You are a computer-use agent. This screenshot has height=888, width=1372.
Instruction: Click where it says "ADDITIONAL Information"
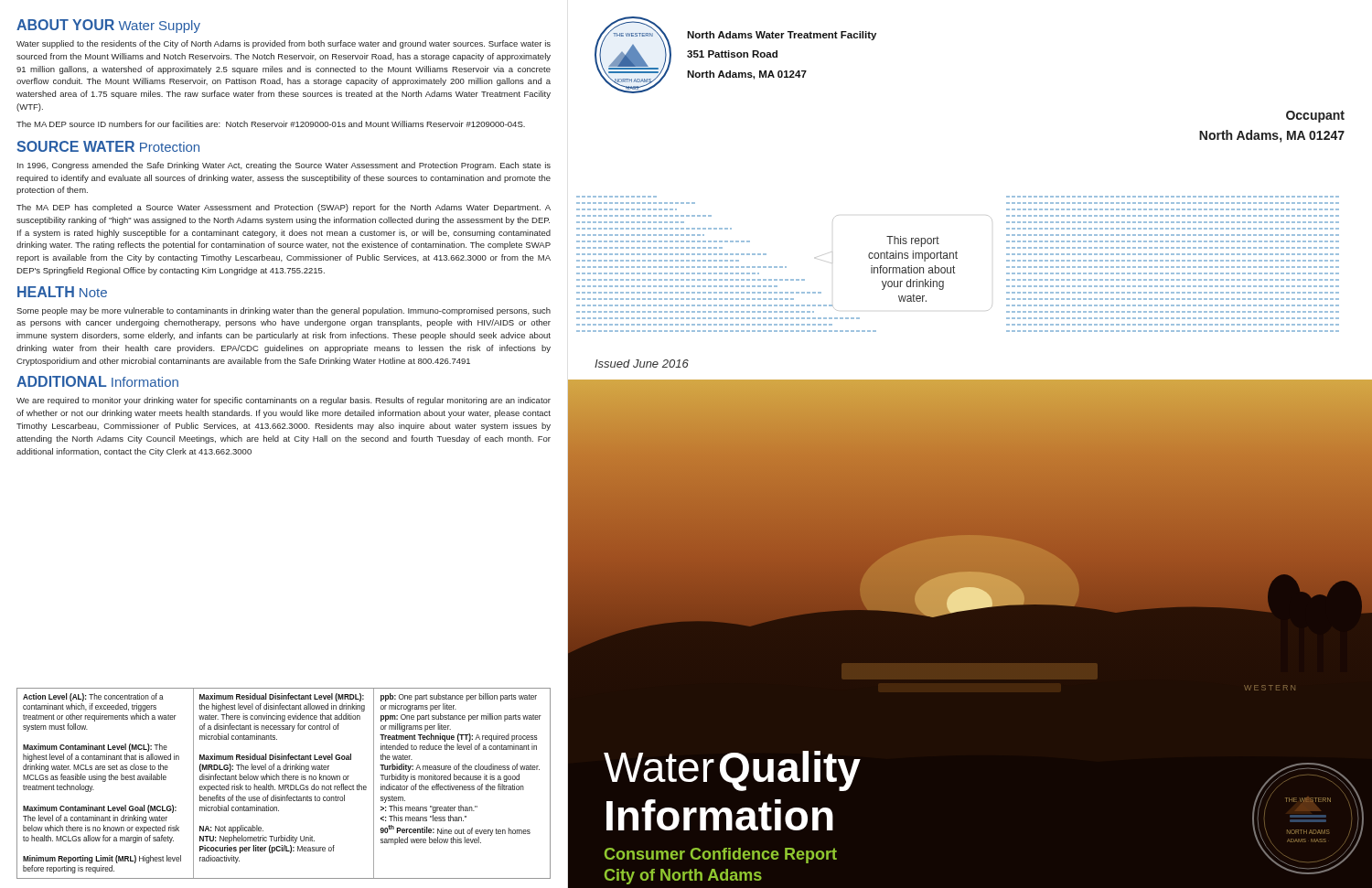coord(98,382)
